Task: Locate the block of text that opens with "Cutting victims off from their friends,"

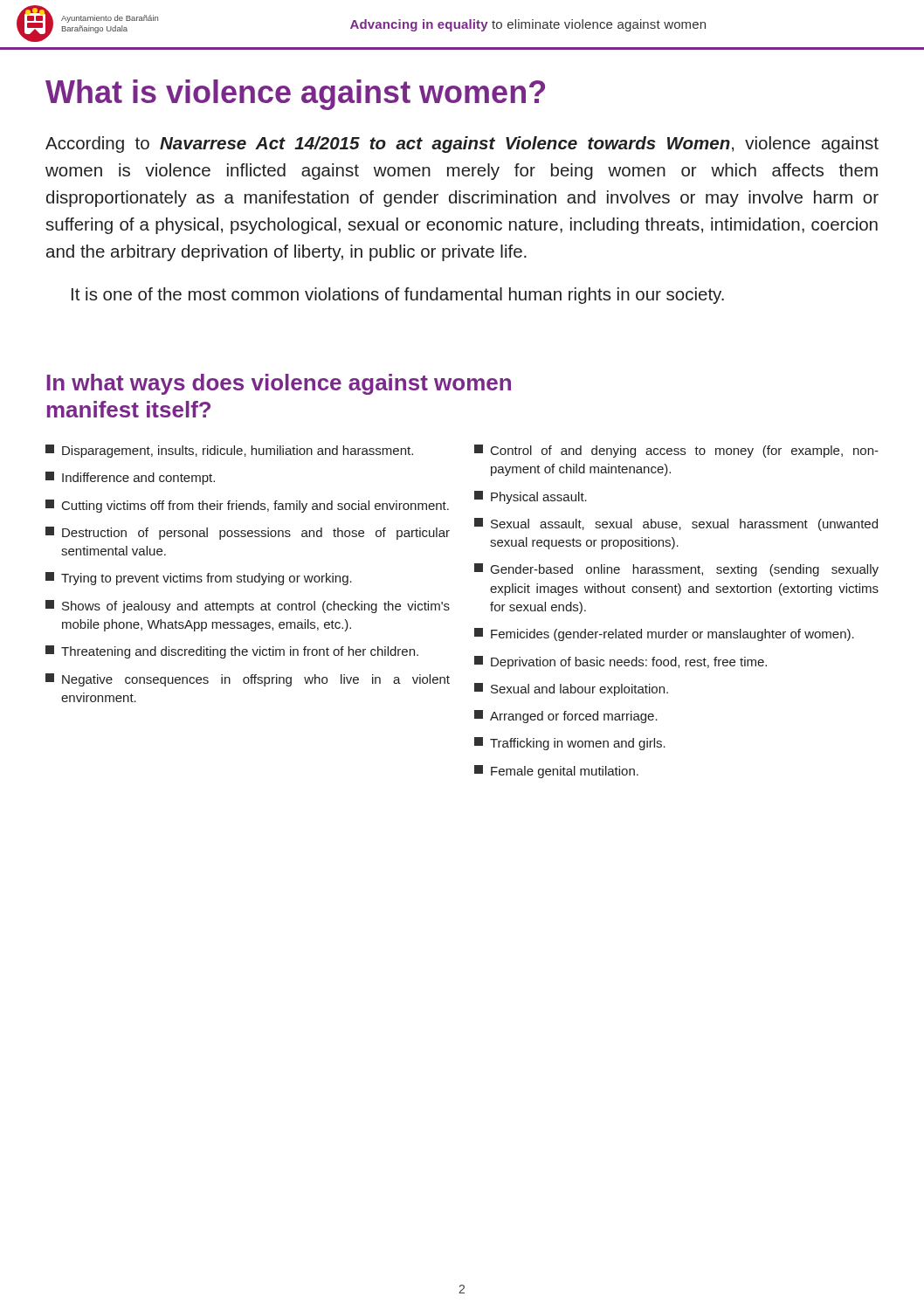Action: 248,505
